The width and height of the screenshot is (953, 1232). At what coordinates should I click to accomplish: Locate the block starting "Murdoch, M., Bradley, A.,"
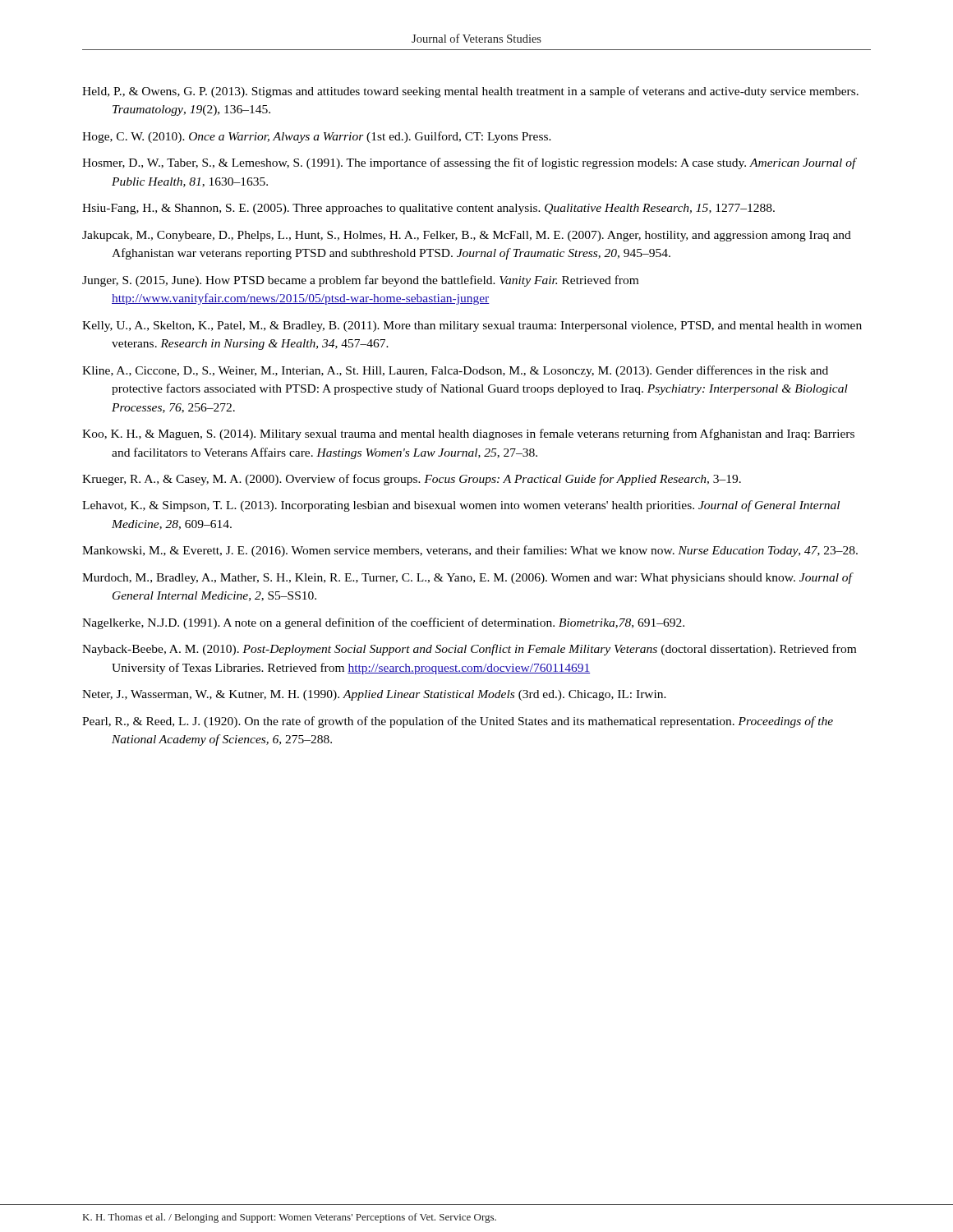[467, 586]
